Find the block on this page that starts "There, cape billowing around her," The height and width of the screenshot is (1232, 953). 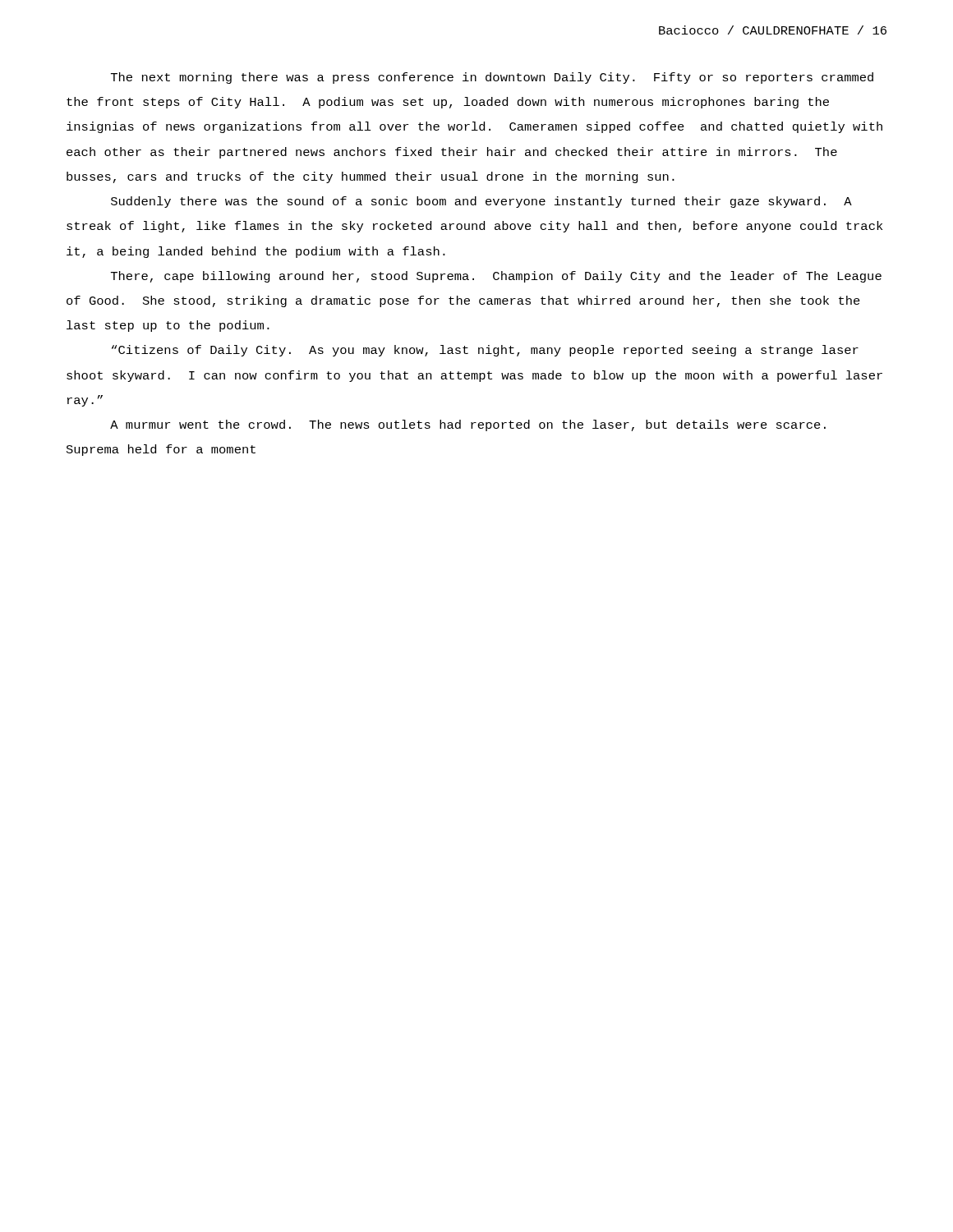[476, 301]
